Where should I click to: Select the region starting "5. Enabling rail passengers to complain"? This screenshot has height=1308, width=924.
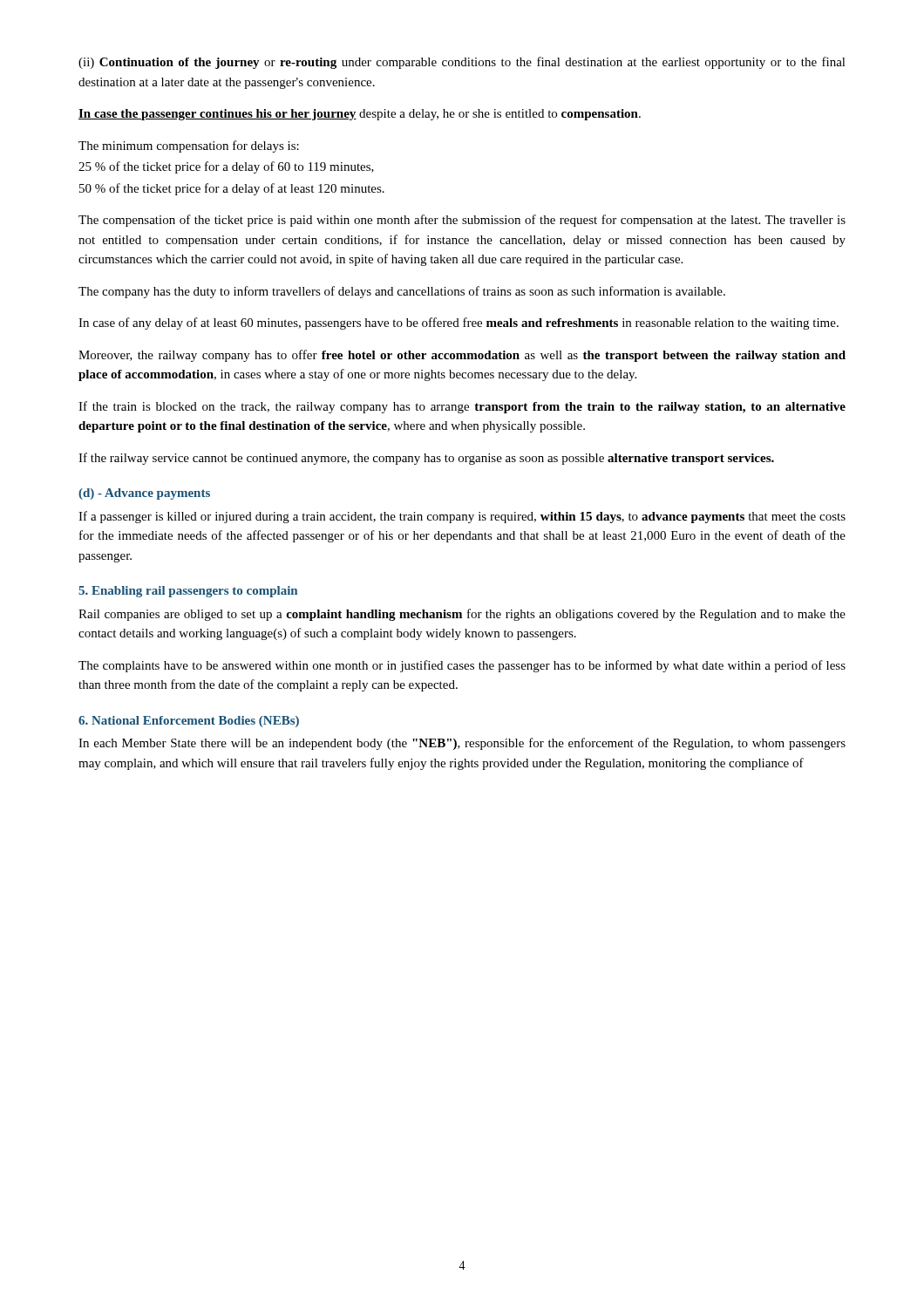188,592
